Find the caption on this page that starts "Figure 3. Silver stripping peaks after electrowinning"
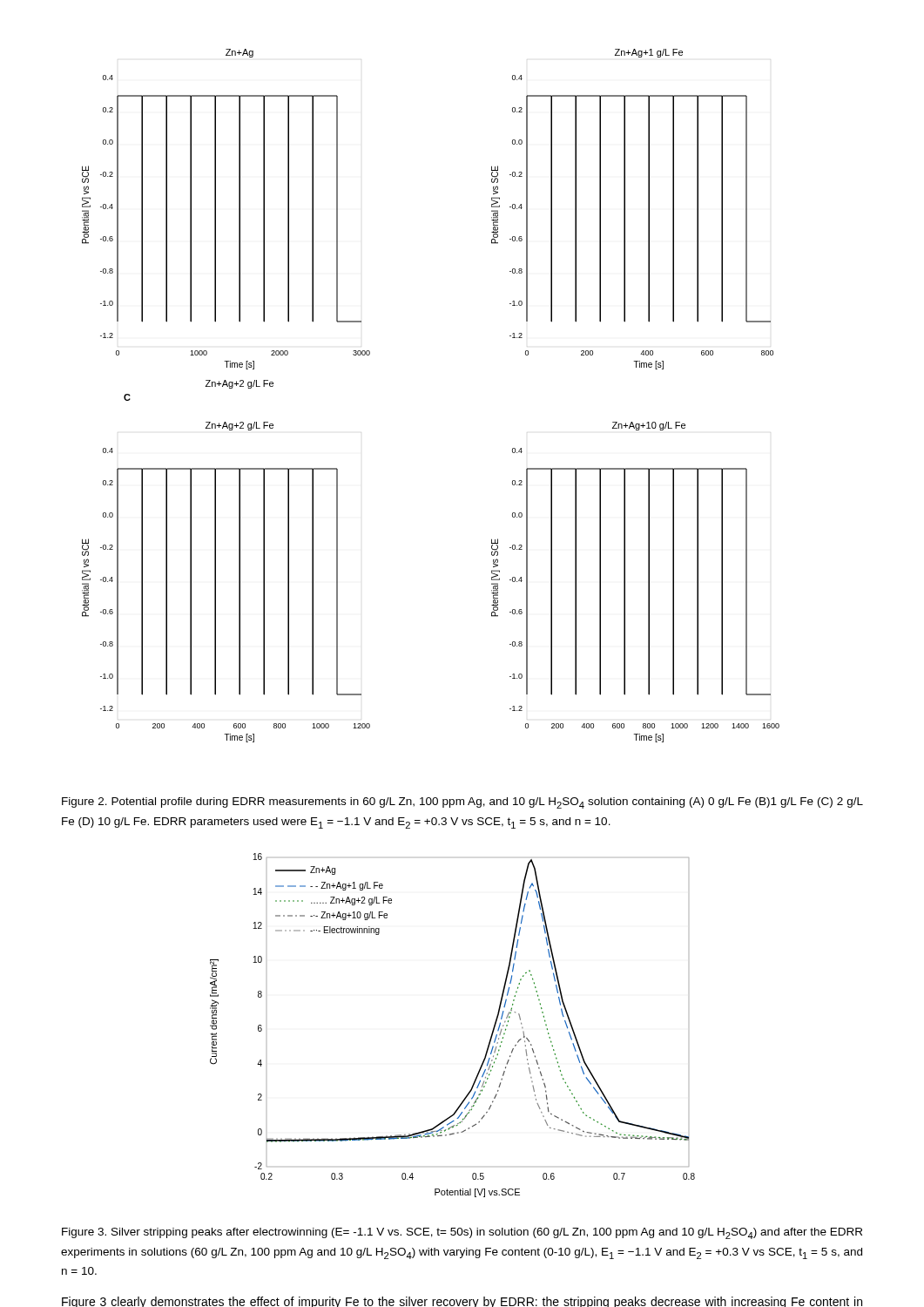Image resolution: width=924 pixels, height=1307 pixels. (x=462, y=1251)
